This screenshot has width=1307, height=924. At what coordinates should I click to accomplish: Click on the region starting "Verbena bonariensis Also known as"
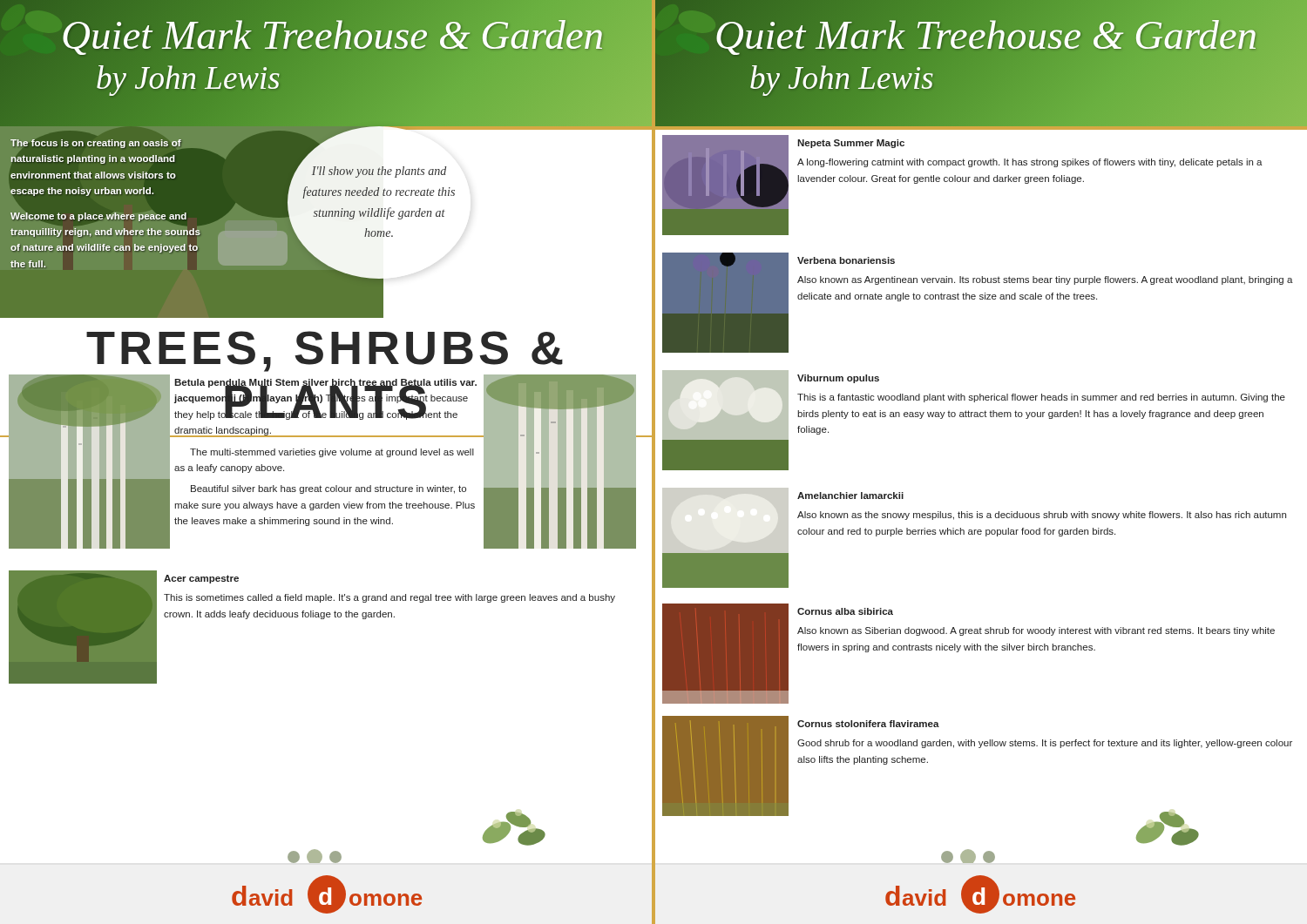point(1048,278)
